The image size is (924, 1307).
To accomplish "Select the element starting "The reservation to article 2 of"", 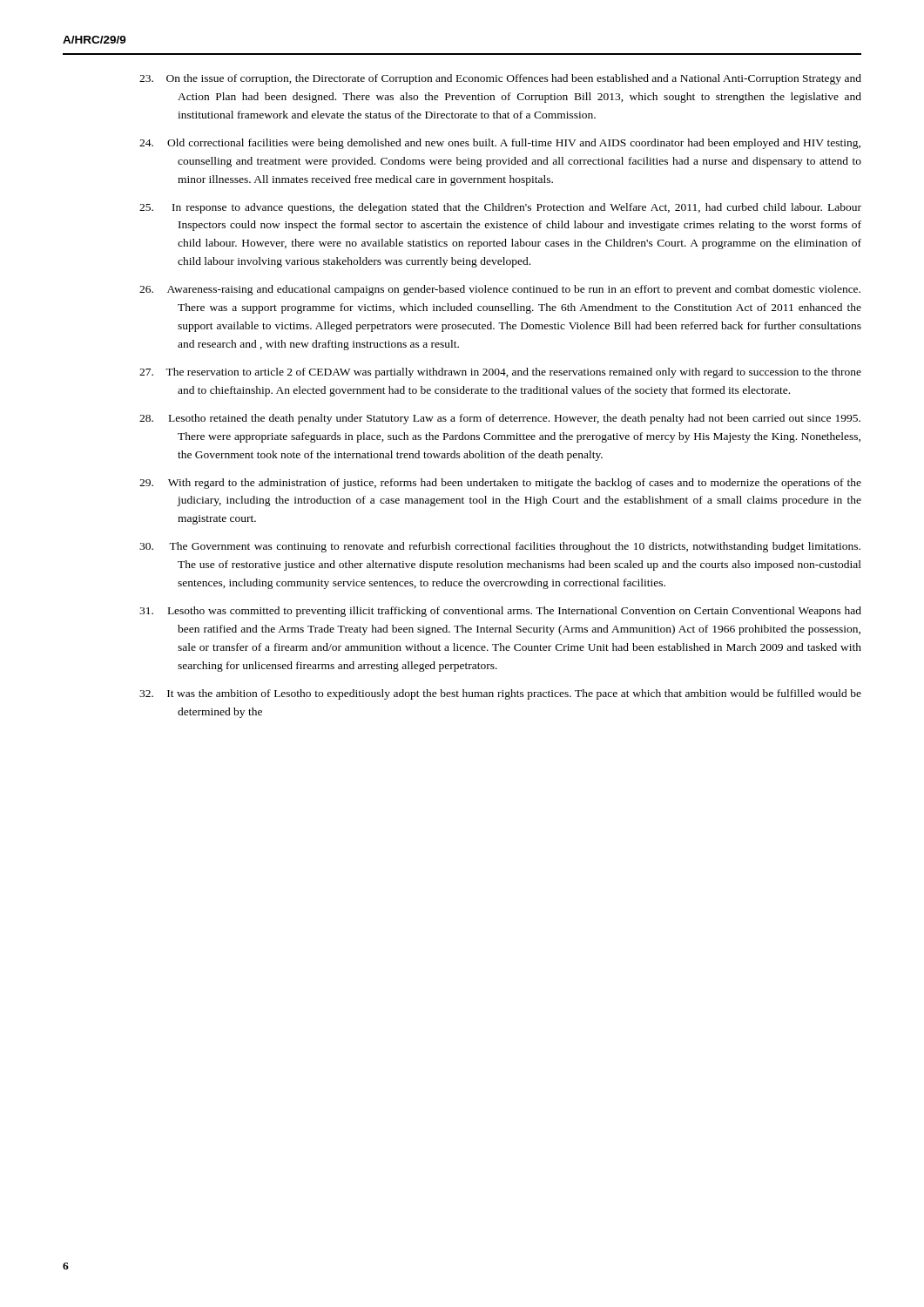I will tap(500, 381).
